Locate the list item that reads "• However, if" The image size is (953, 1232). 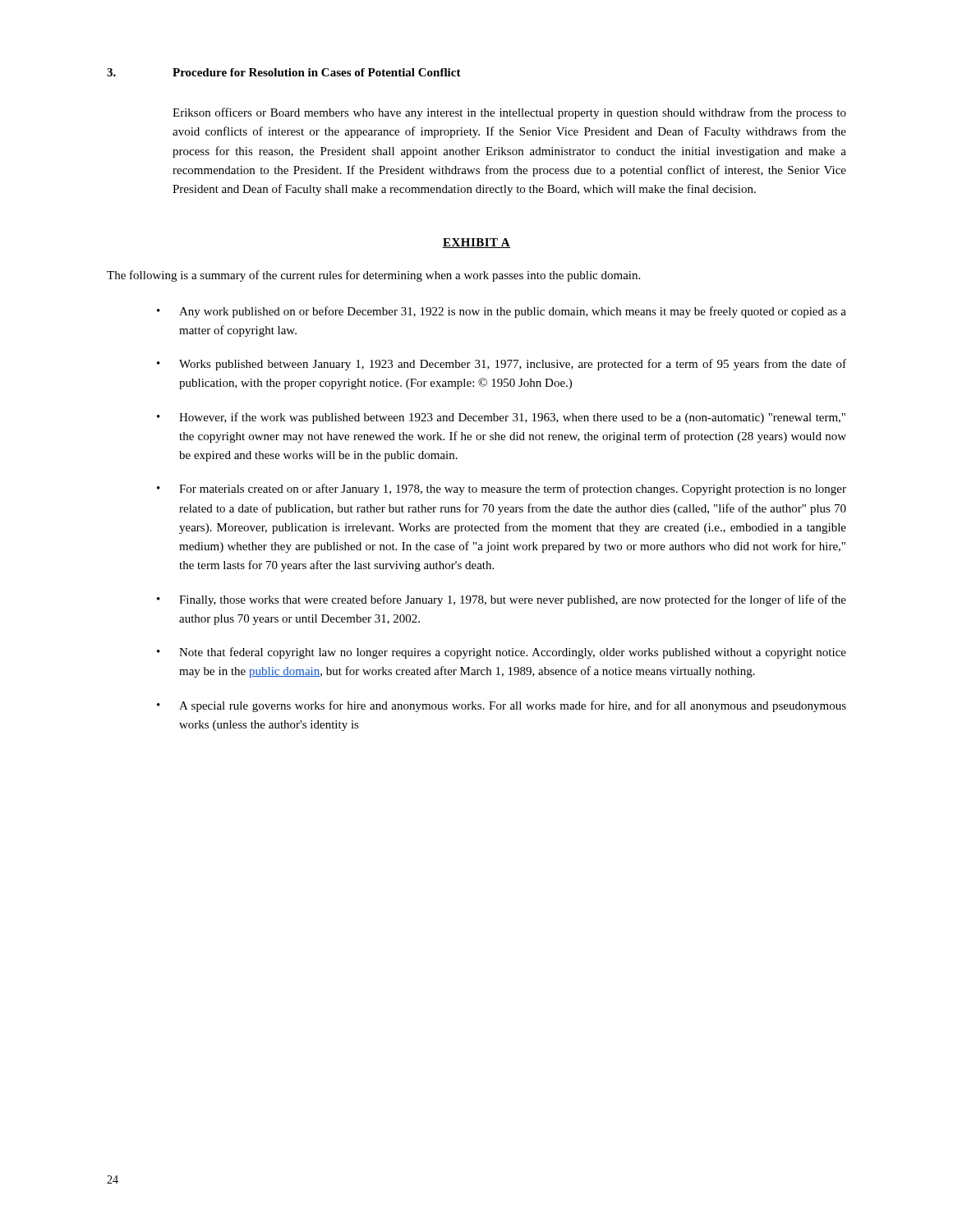pos(501,436)
